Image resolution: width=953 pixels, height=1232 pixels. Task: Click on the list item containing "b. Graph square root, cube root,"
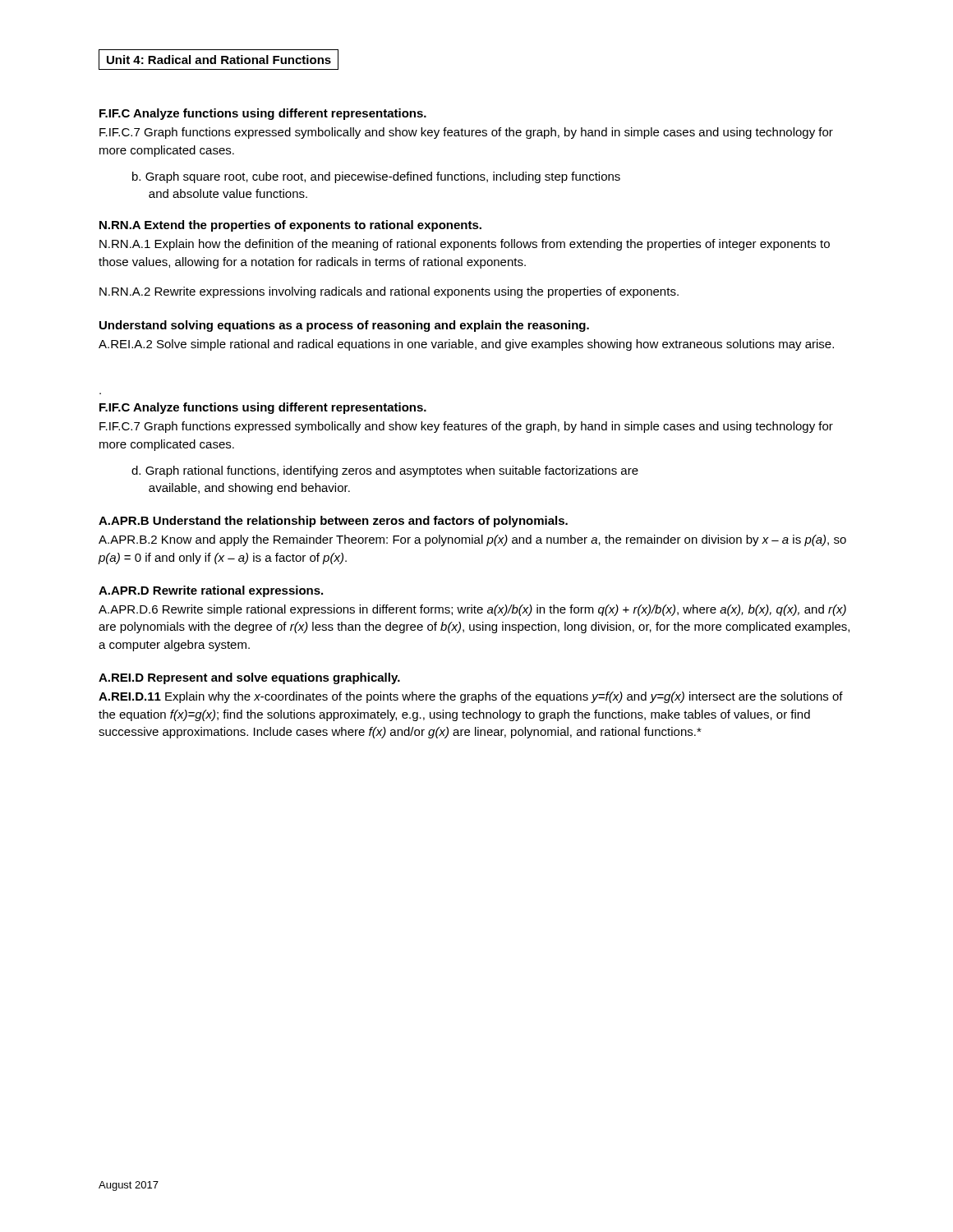[376, 185]
